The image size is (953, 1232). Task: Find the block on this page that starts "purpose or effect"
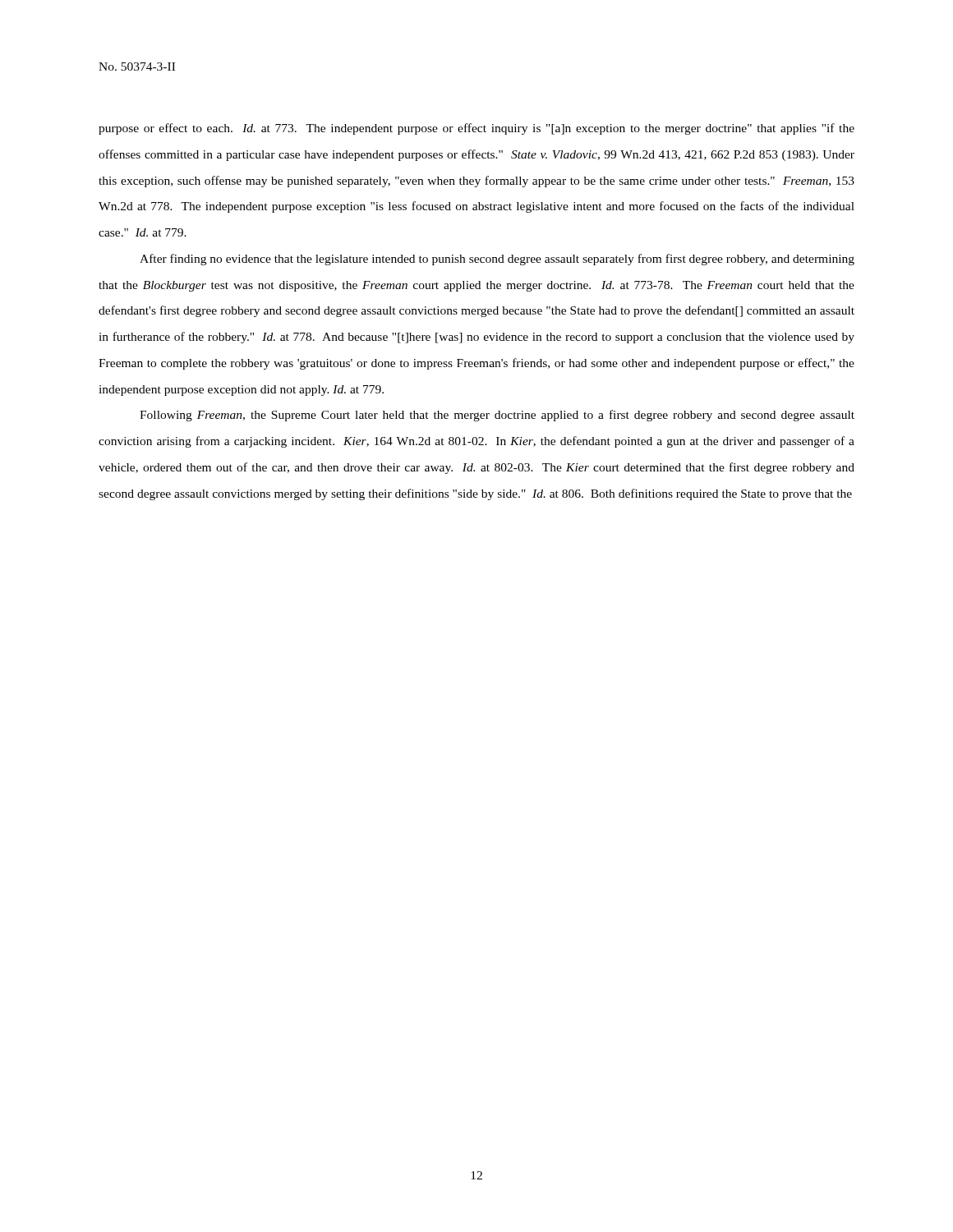tap(476, 311)
